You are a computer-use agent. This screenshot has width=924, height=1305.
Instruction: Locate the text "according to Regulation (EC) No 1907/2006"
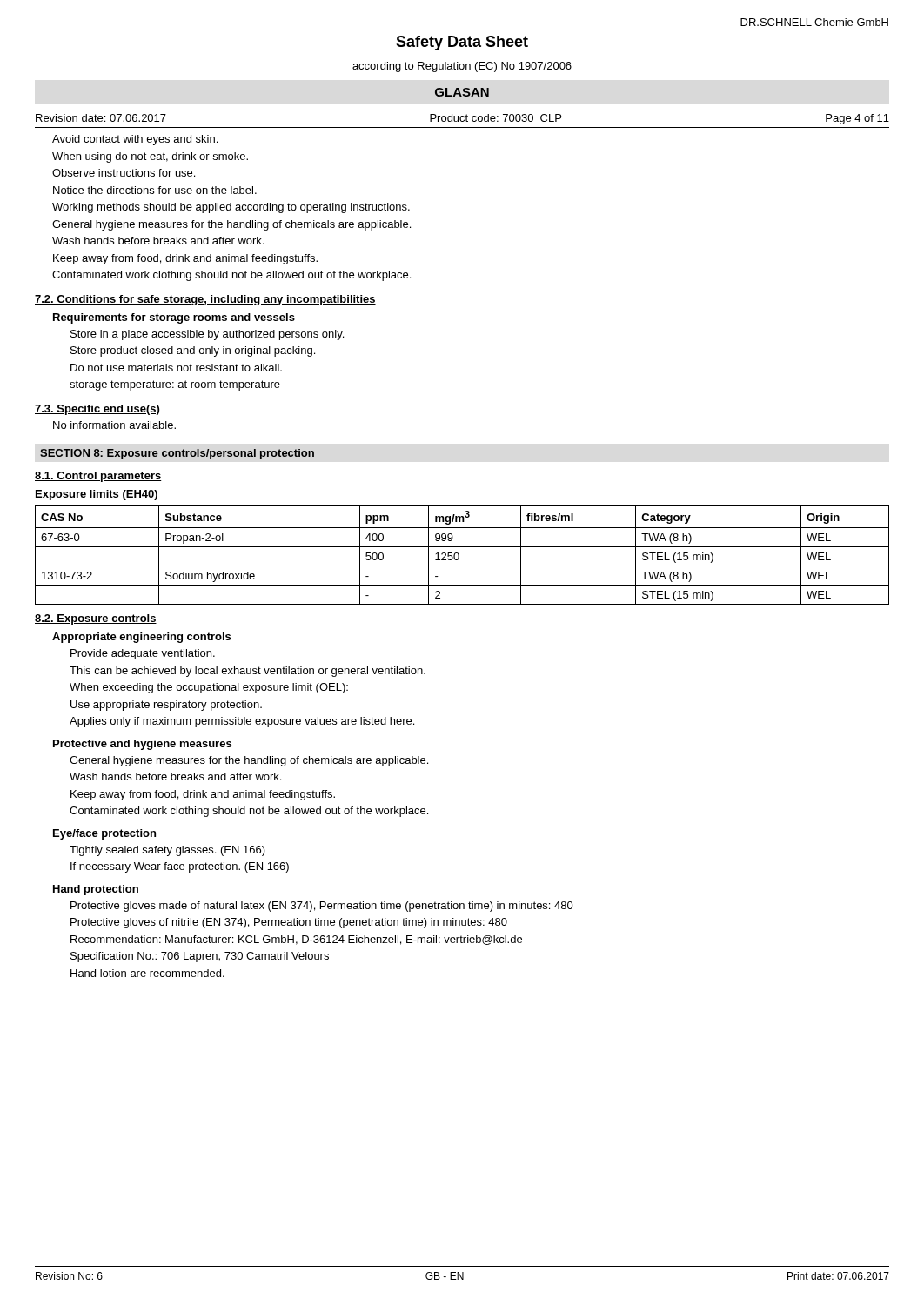(x=462, y=66)
